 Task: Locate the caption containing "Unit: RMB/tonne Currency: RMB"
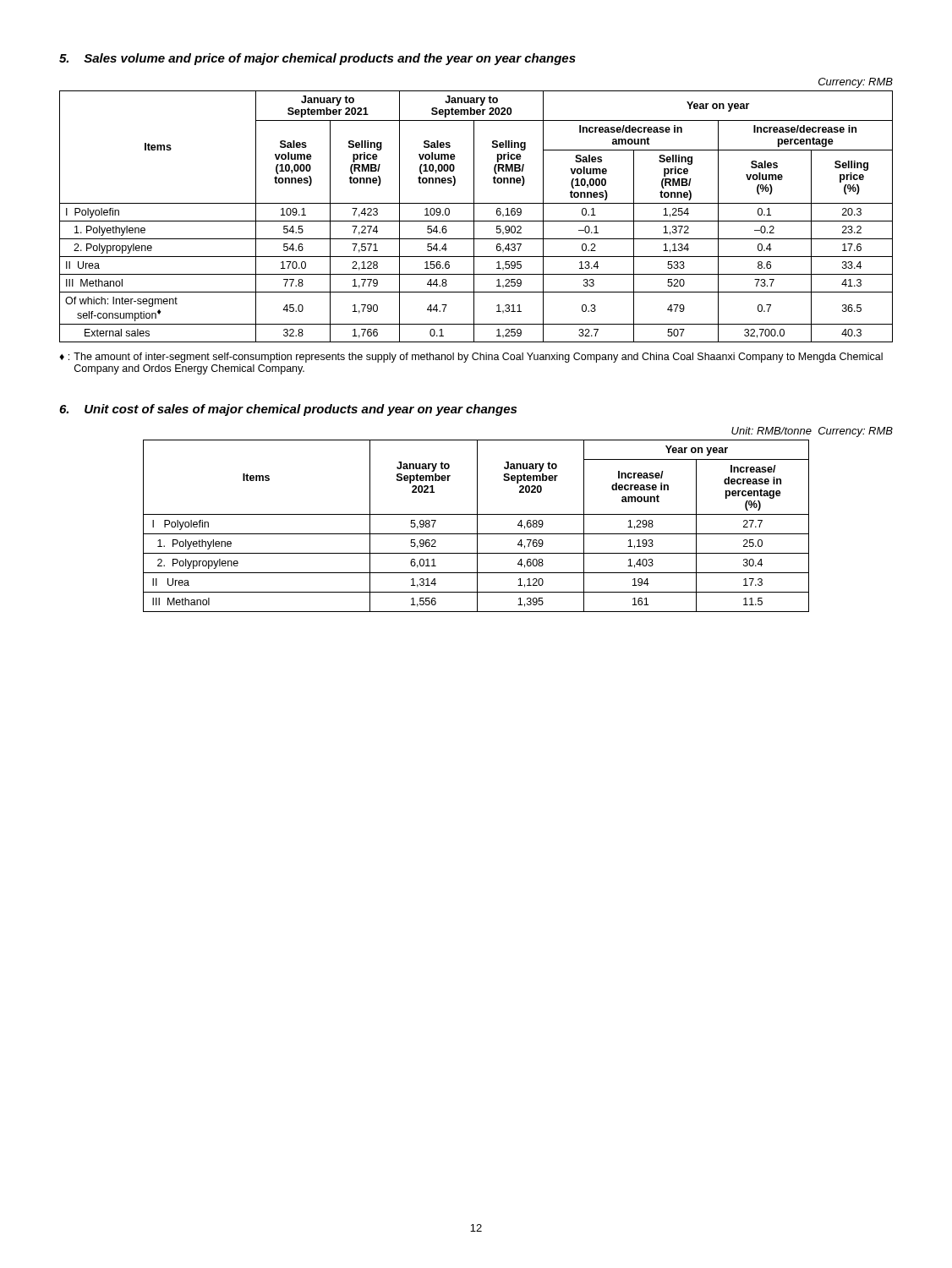(812, 431)
